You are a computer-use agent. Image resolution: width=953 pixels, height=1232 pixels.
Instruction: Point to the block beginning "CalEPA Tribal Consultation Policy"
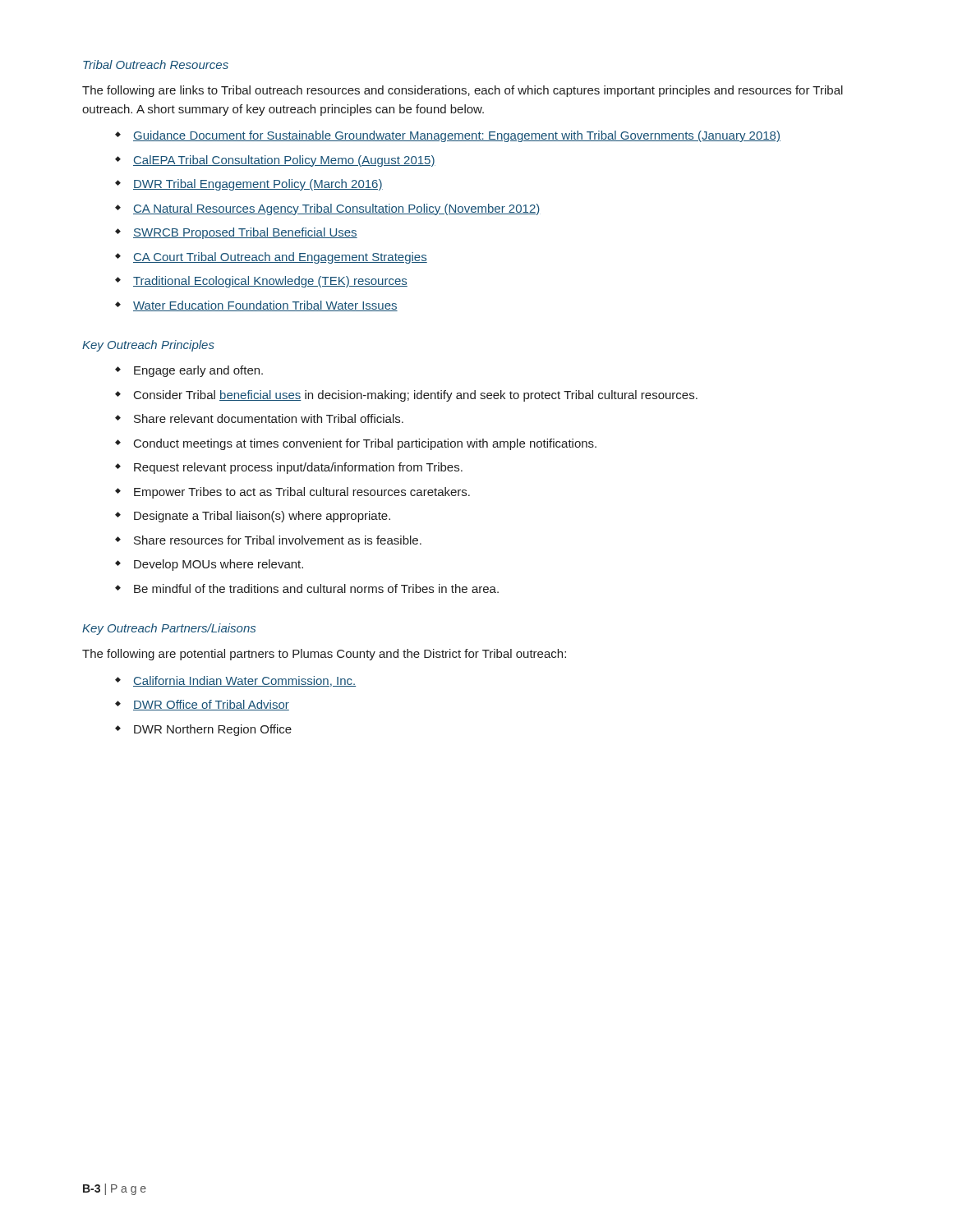(x=284, y=159)
